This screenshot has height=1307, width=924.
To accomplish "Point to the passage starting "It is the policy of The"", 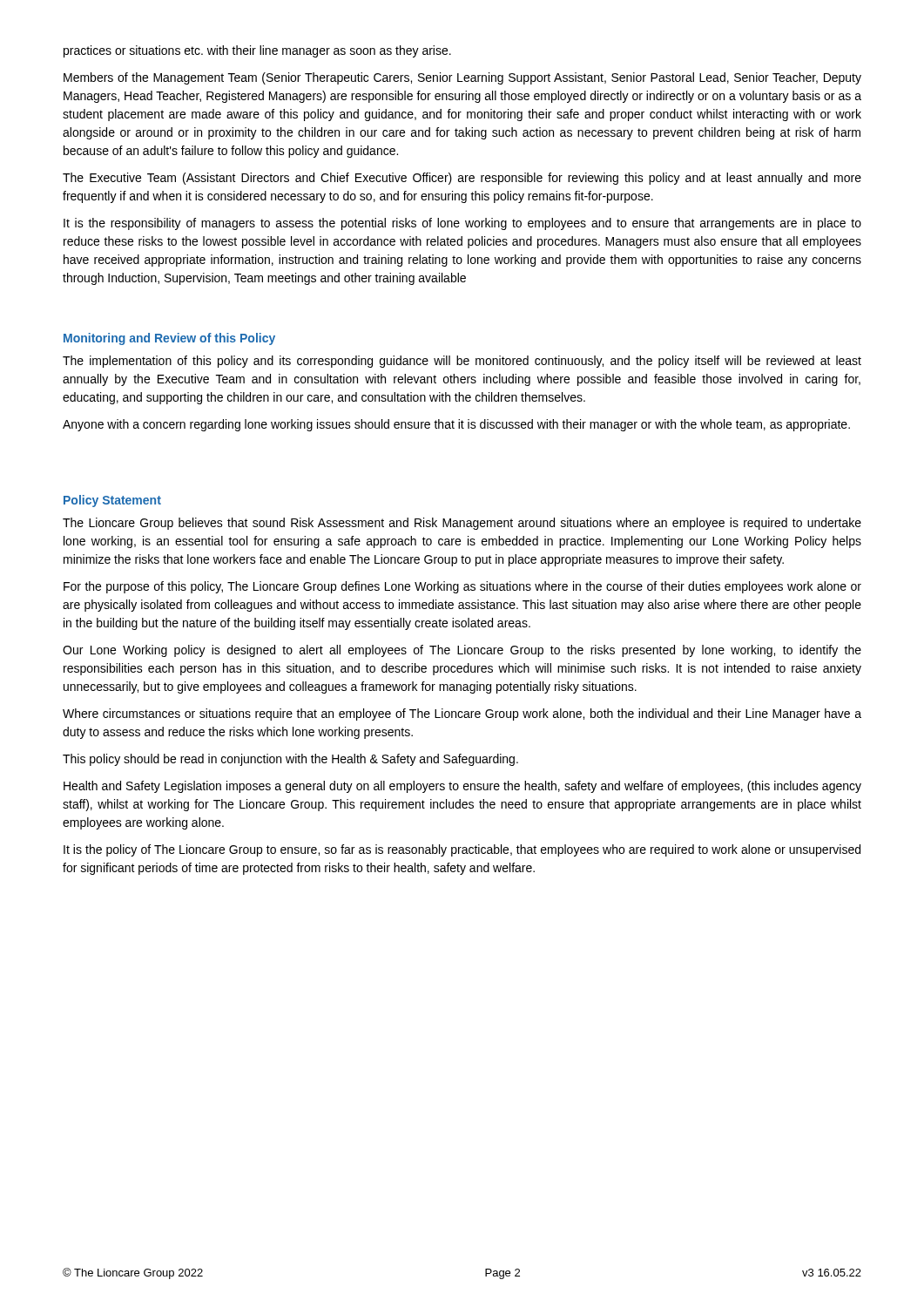I will 462,859.
